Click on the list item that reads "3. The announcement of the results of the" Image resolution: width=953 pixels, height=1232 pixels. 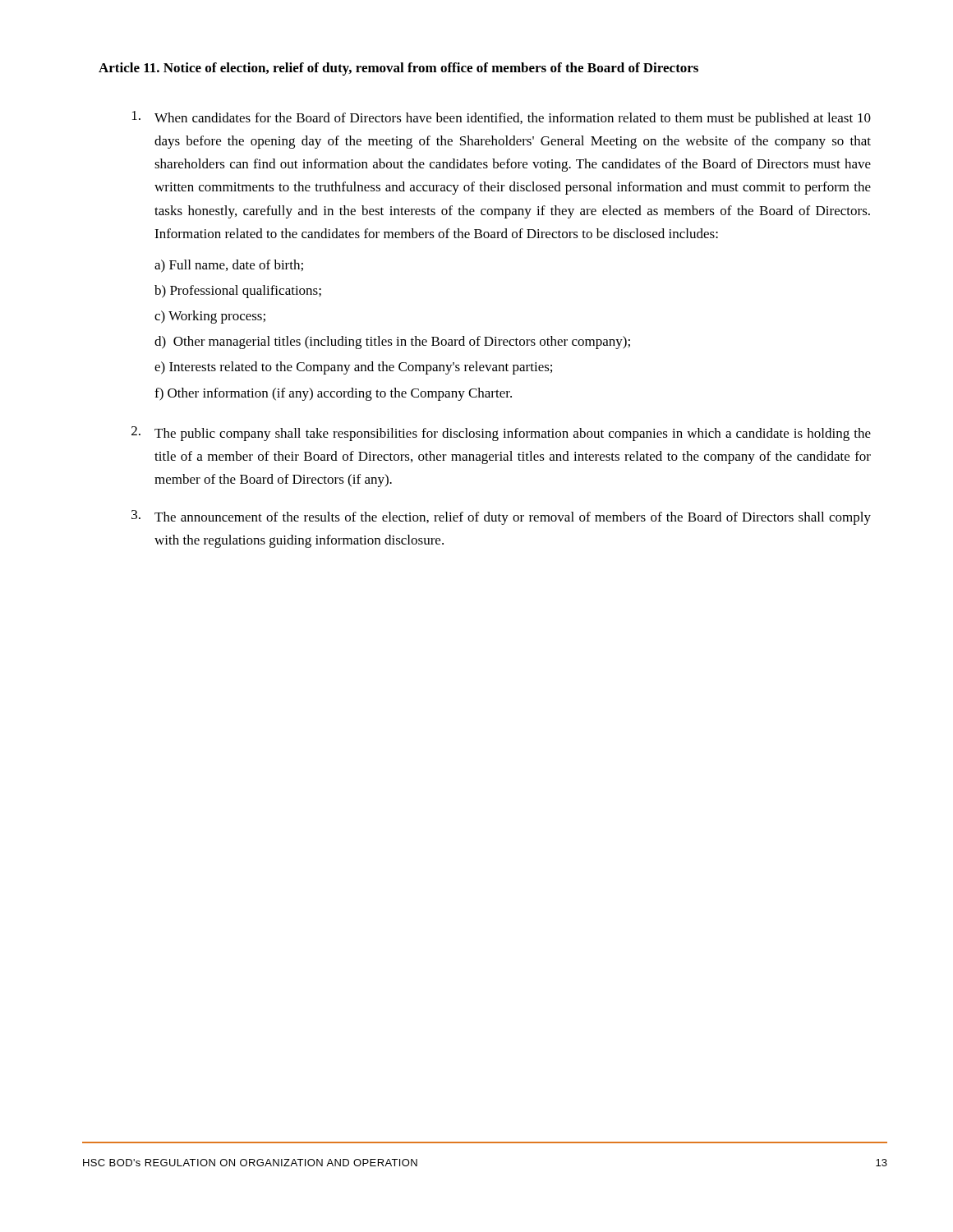click(x=485, y=529)
